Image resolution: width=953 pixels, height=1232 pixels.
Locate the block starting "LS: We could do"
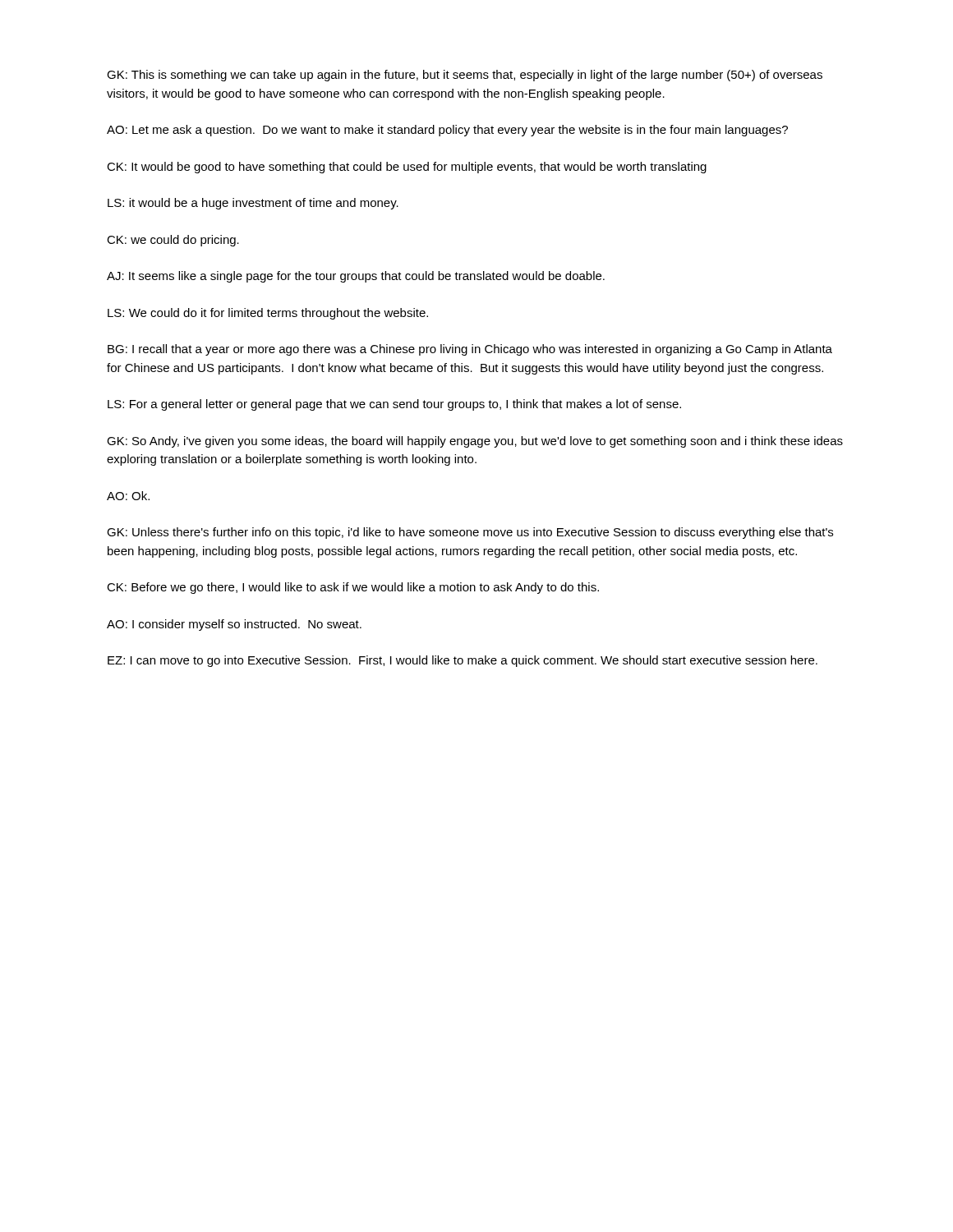click(268, 312)
